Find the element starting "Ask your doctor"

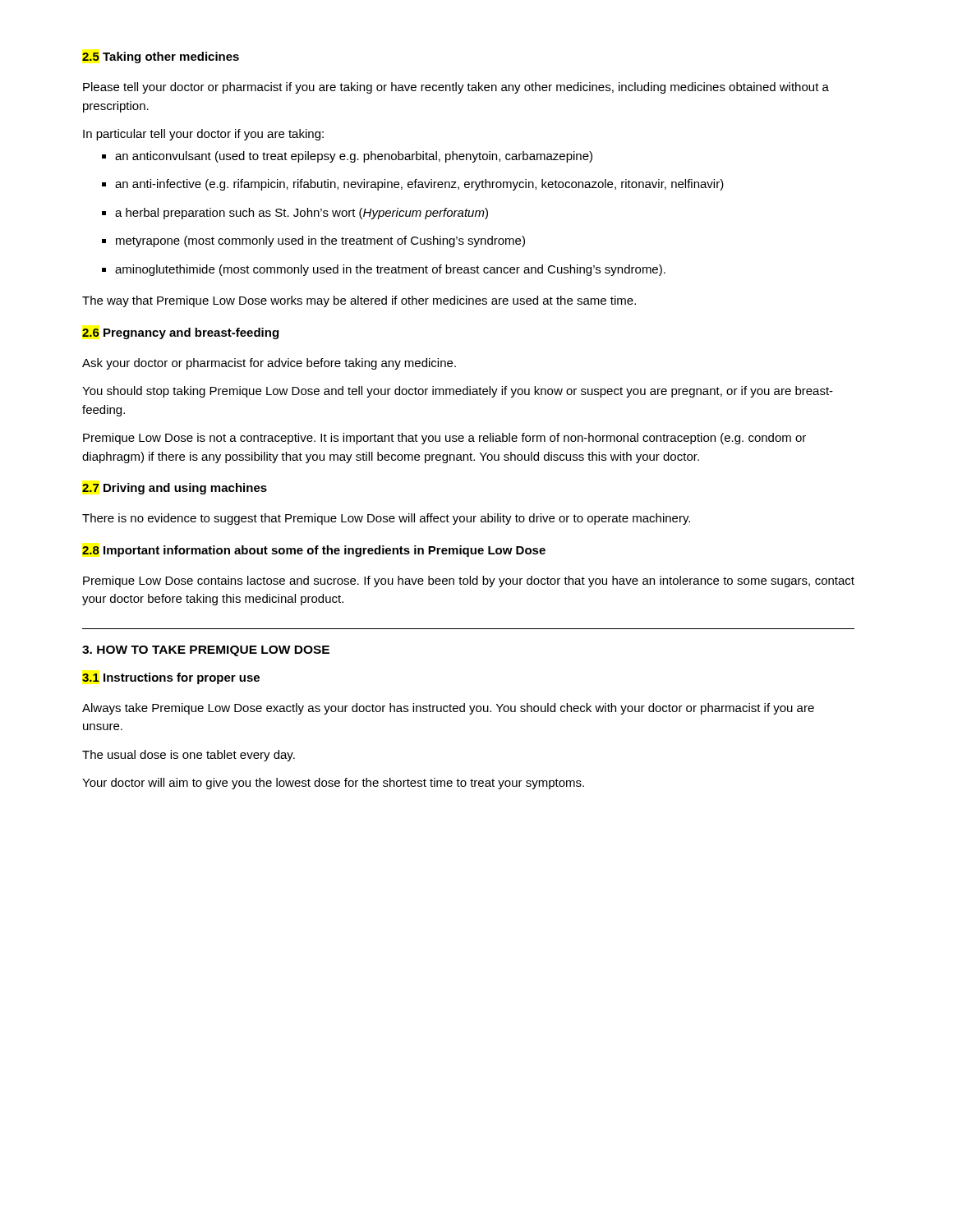(x=269, y=364)
